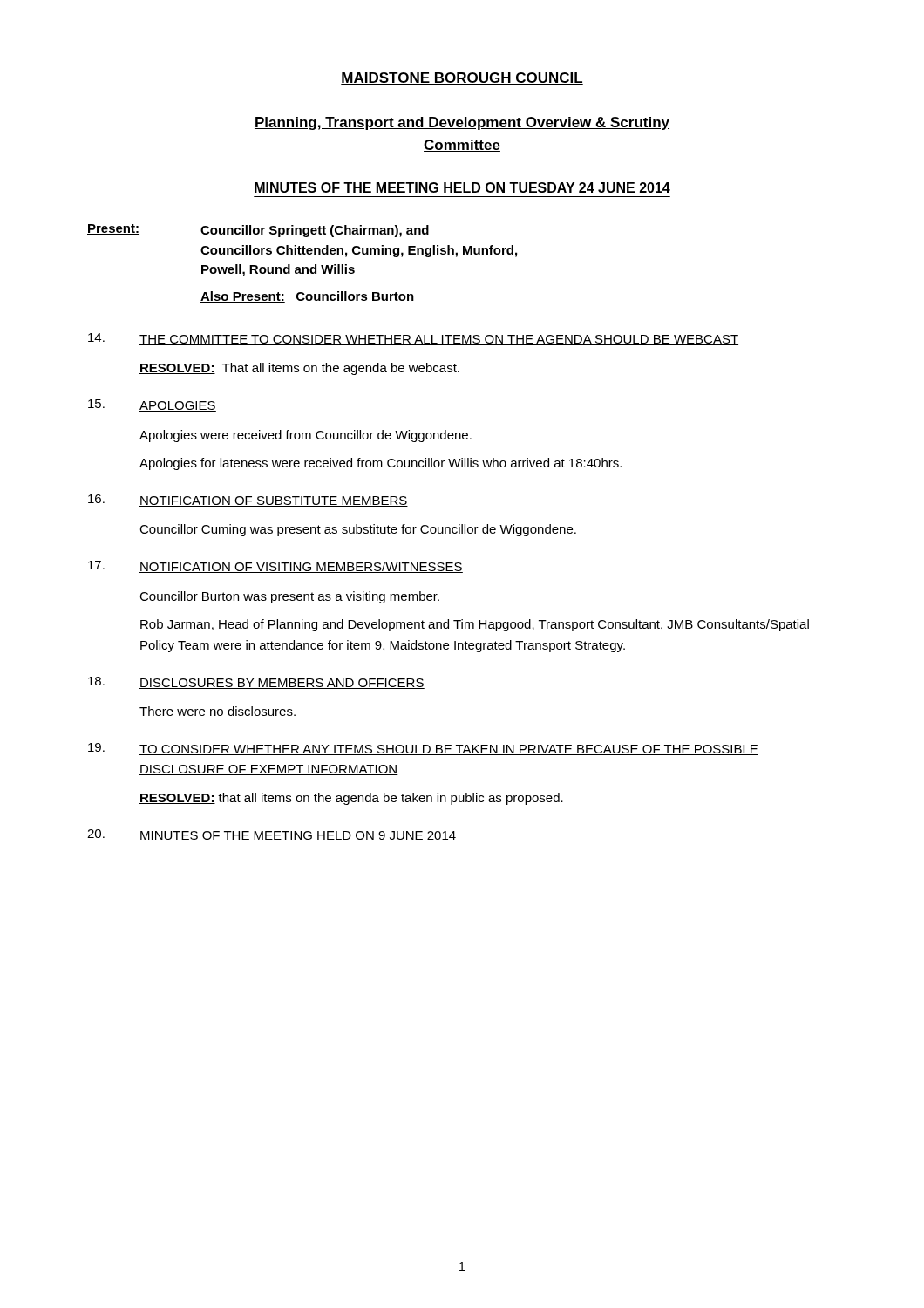Click on the list item that reads "15. APOLOGIES"
The width and height of the screenshot is (924, 1308).
pyautogui.click(x=151, y=406)
